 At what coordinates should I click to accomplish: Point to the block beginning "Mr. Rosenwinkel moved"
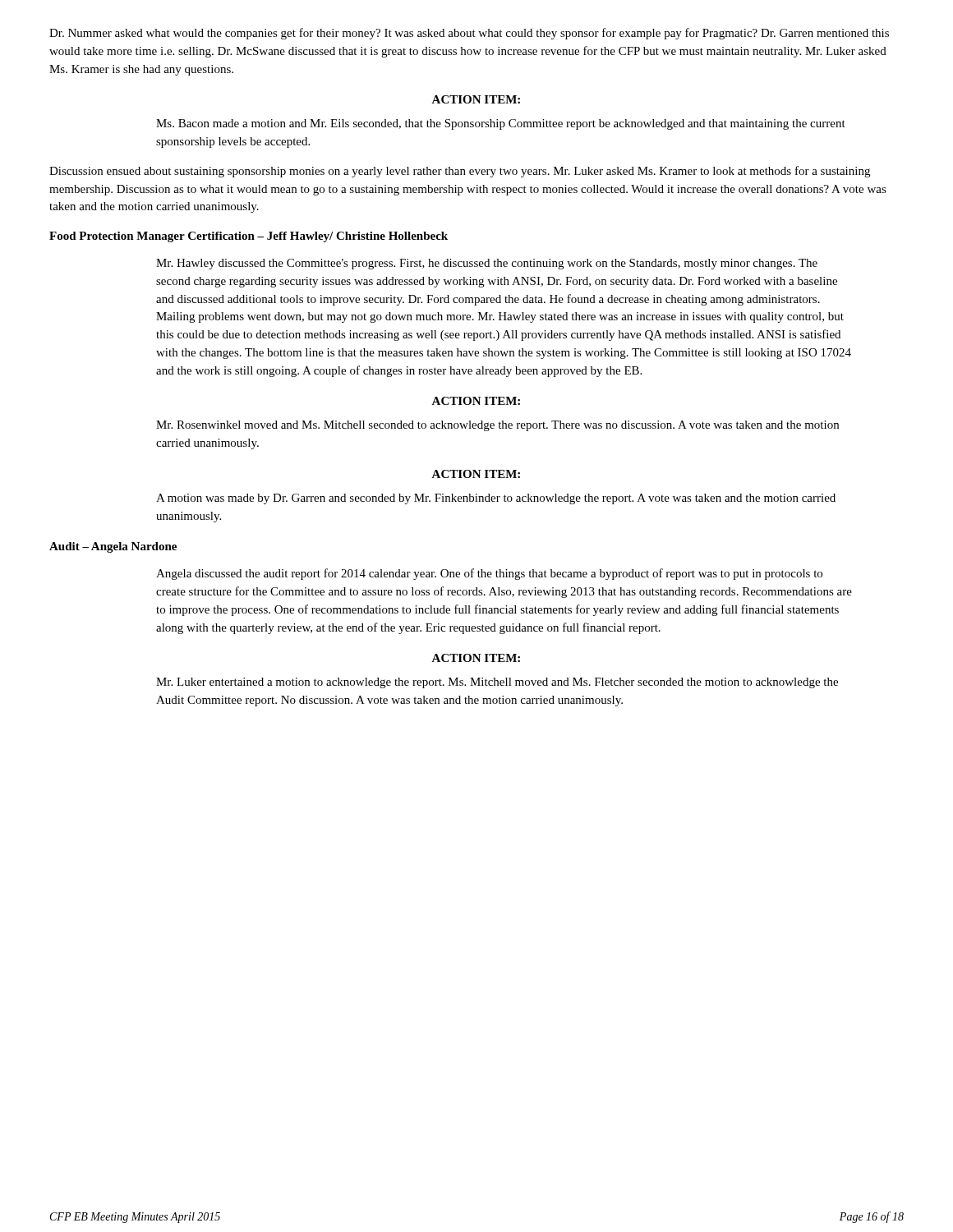[498, 434]
